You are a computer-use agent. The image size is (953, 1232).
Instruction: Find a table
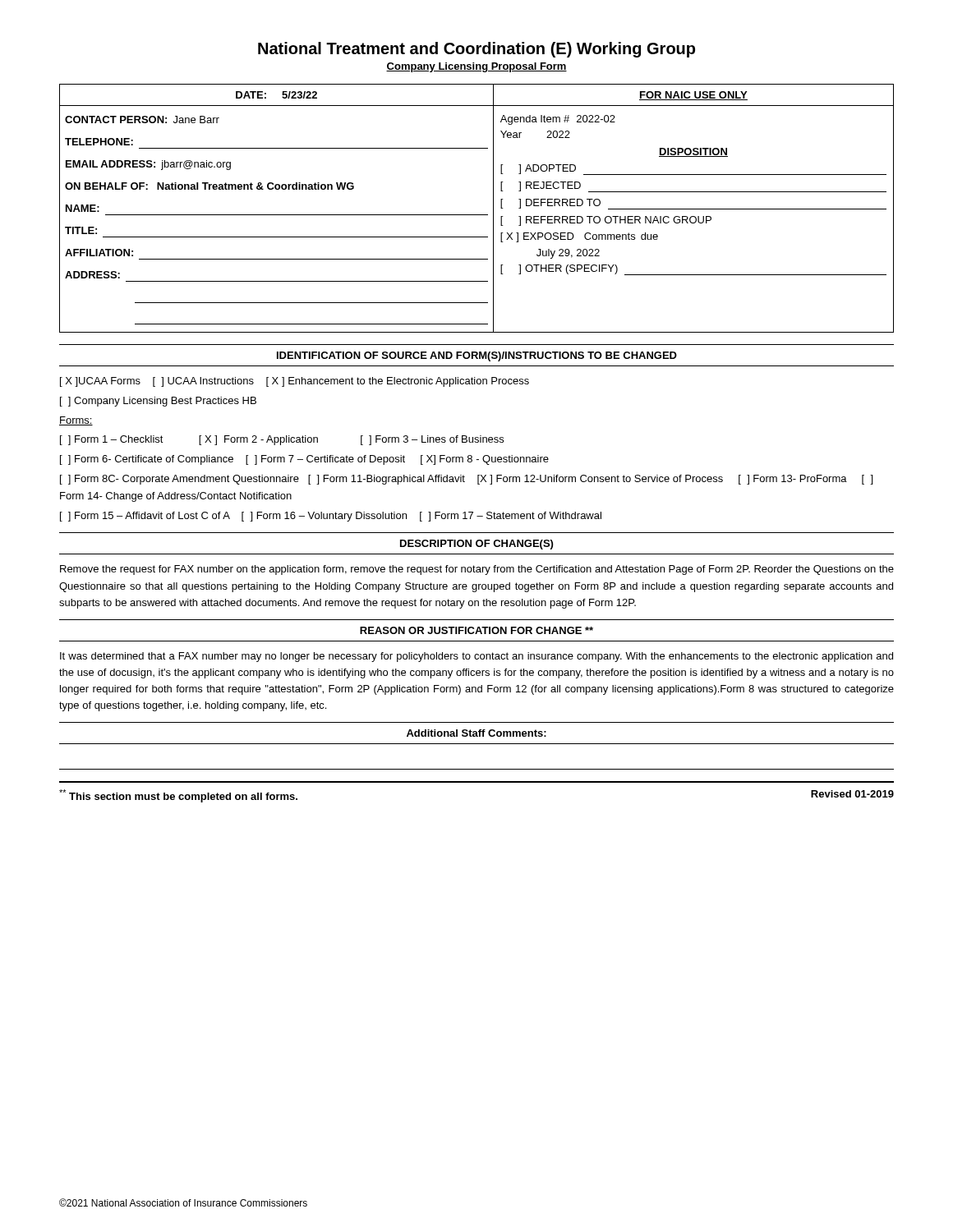coord(476,208)
